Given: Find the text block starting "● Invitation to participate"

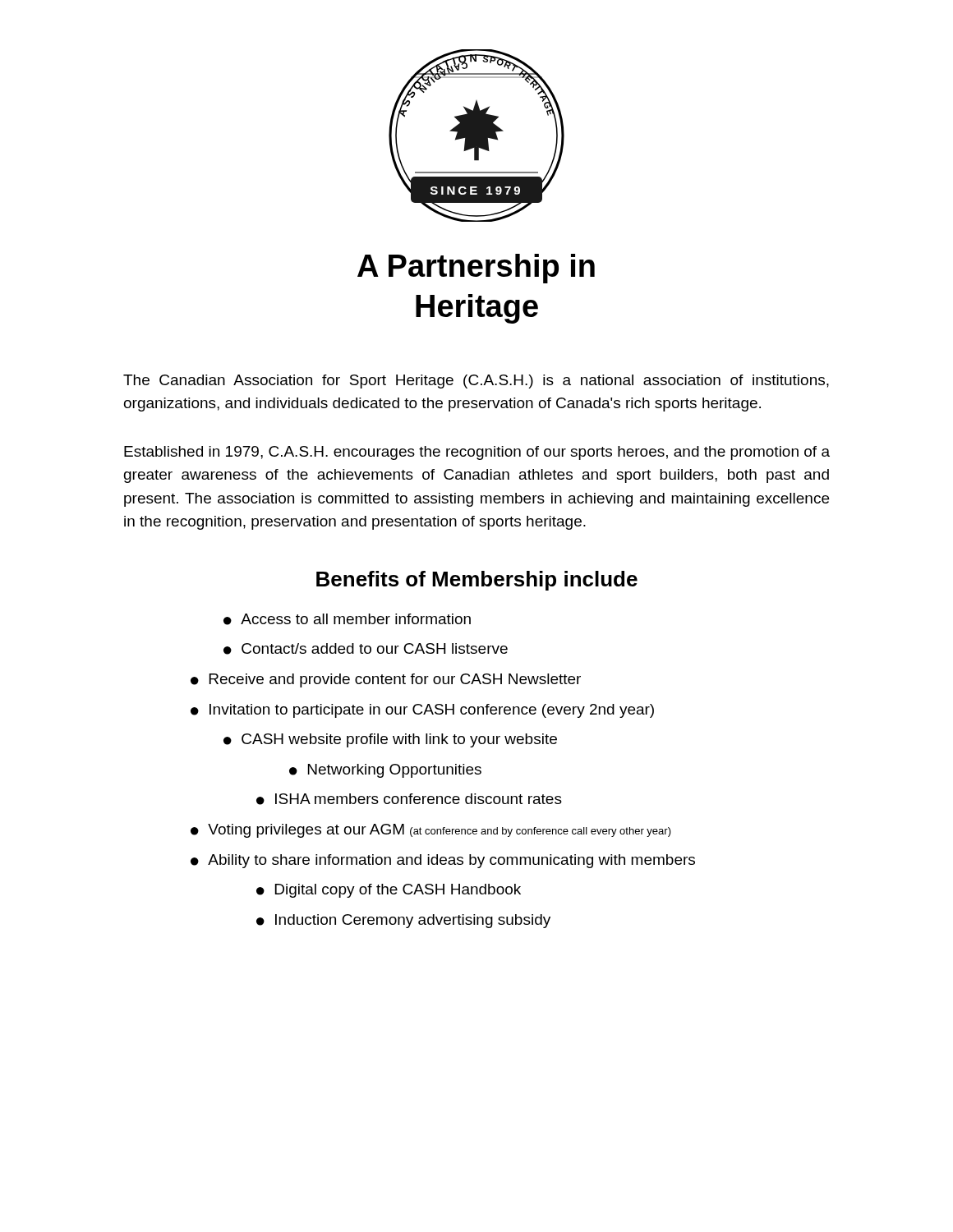Looking at the screenshot, I should 422,710.
